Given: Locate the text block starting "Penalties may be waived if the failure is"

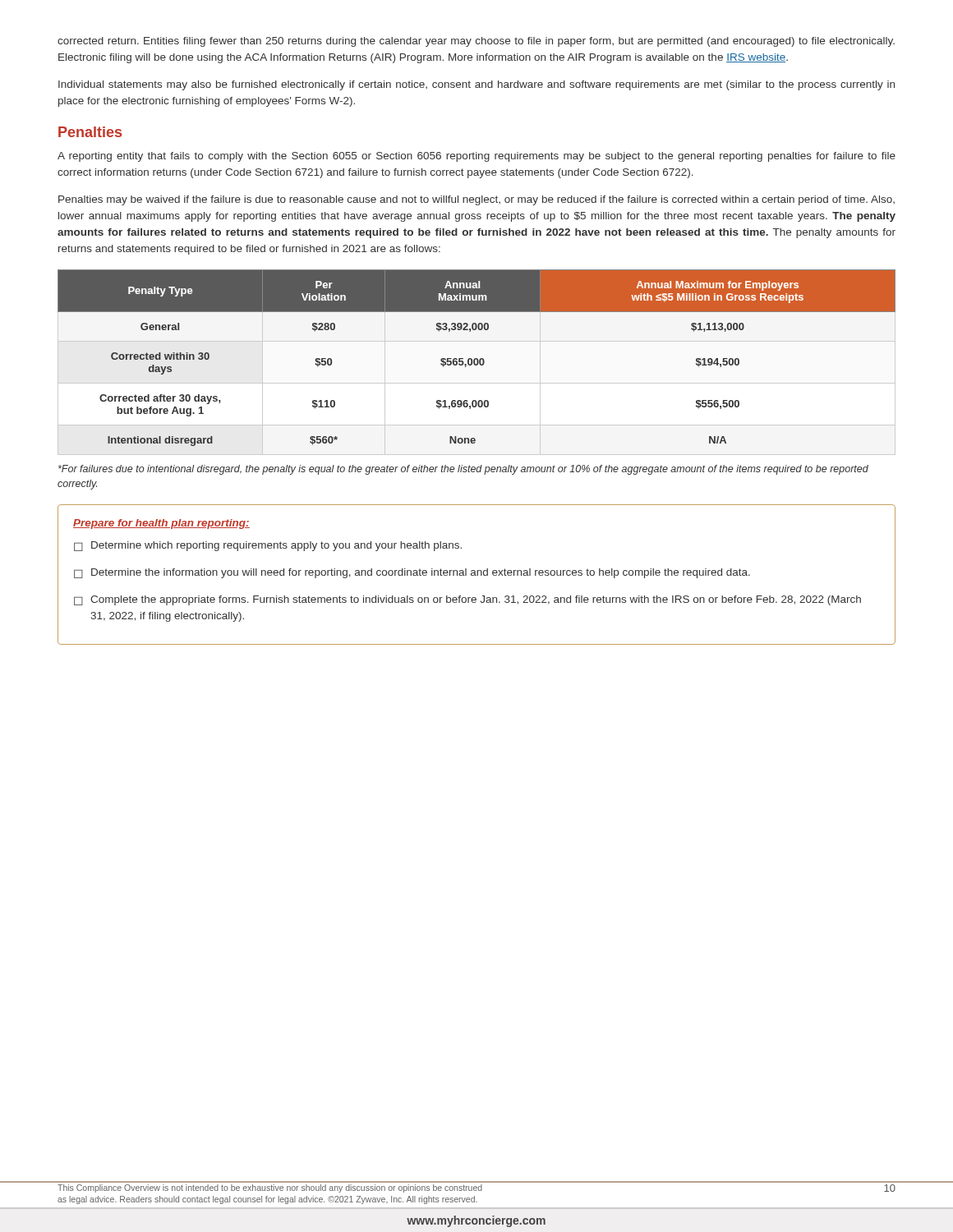Looking at the screenshot, I should pos(476,224).
